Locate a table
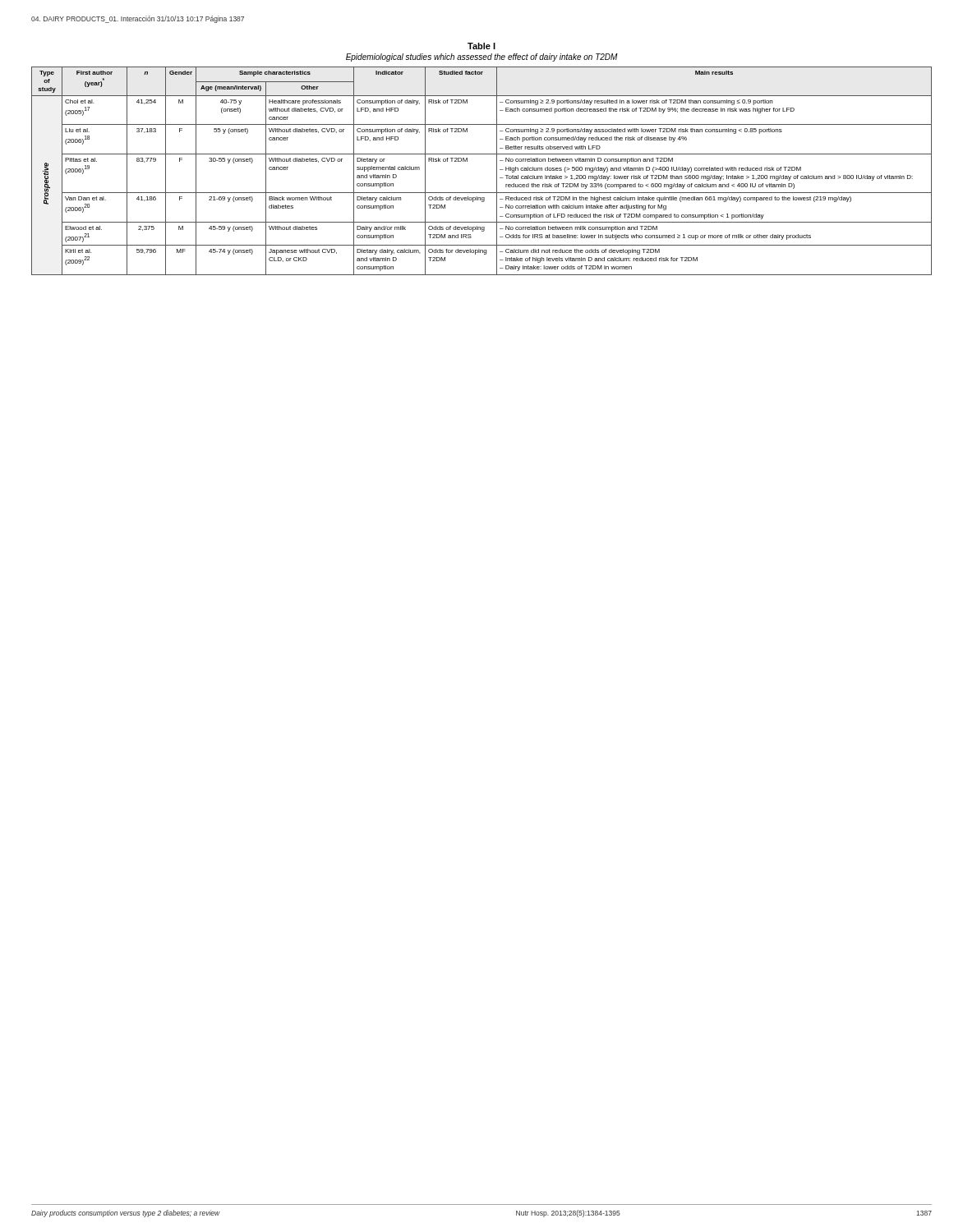 tap(482, 171)
